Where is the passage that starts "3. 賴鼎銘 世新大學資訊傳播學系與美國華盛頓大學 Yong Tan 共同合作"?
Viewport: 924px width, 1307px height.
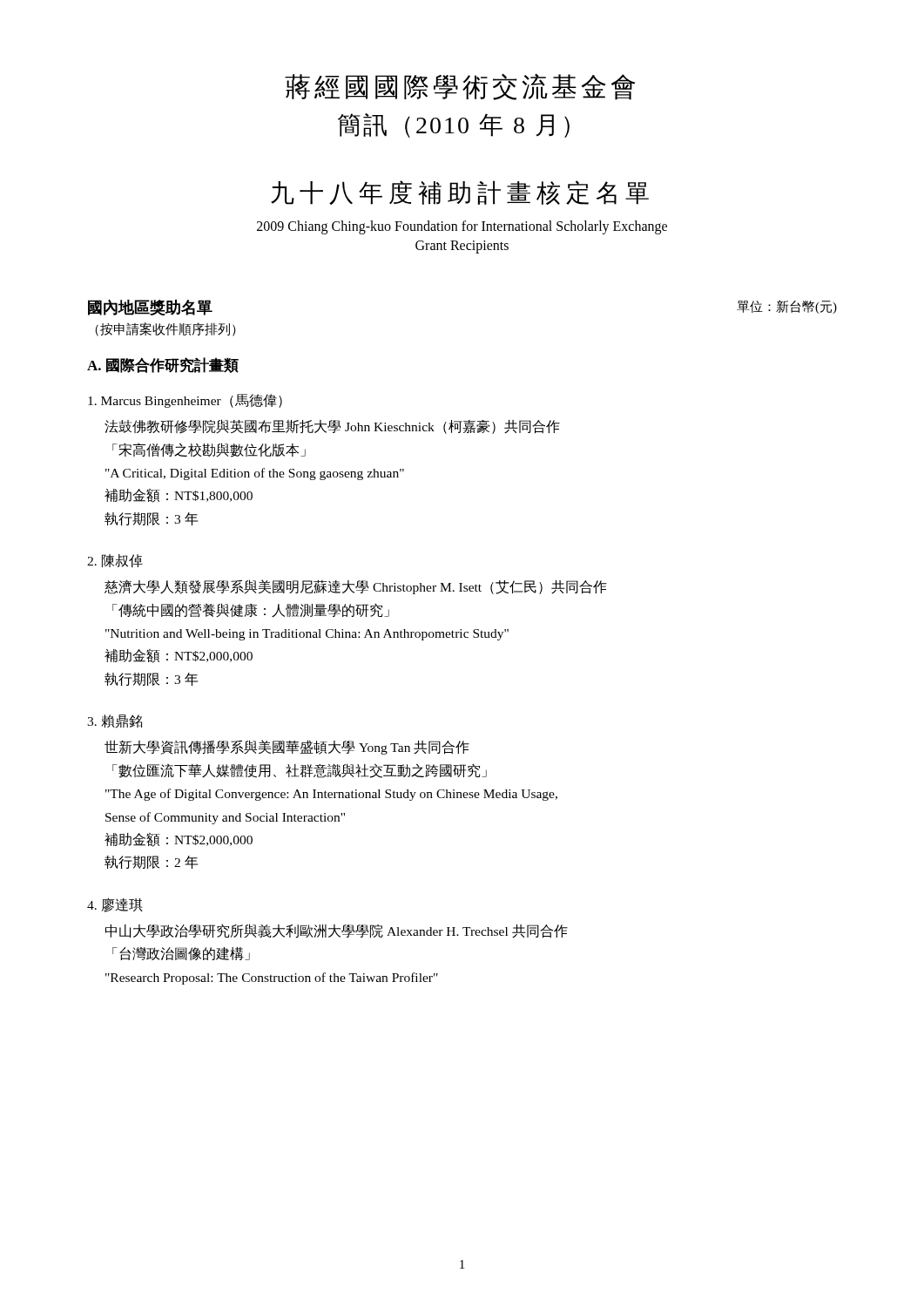click(x=462, y=792)
